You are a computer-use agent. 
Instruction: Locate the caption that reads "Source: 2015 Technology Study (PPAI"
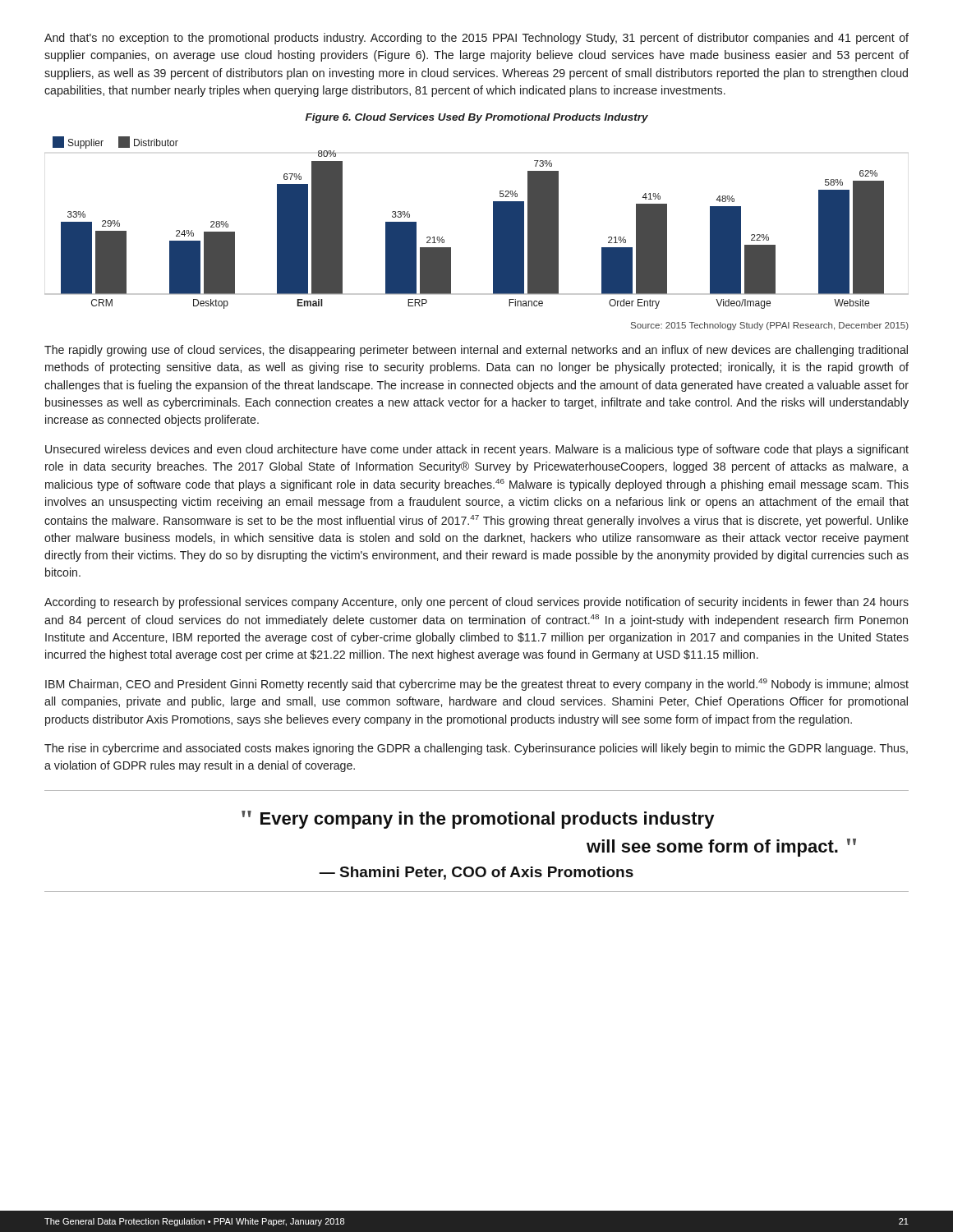[769, 325]
